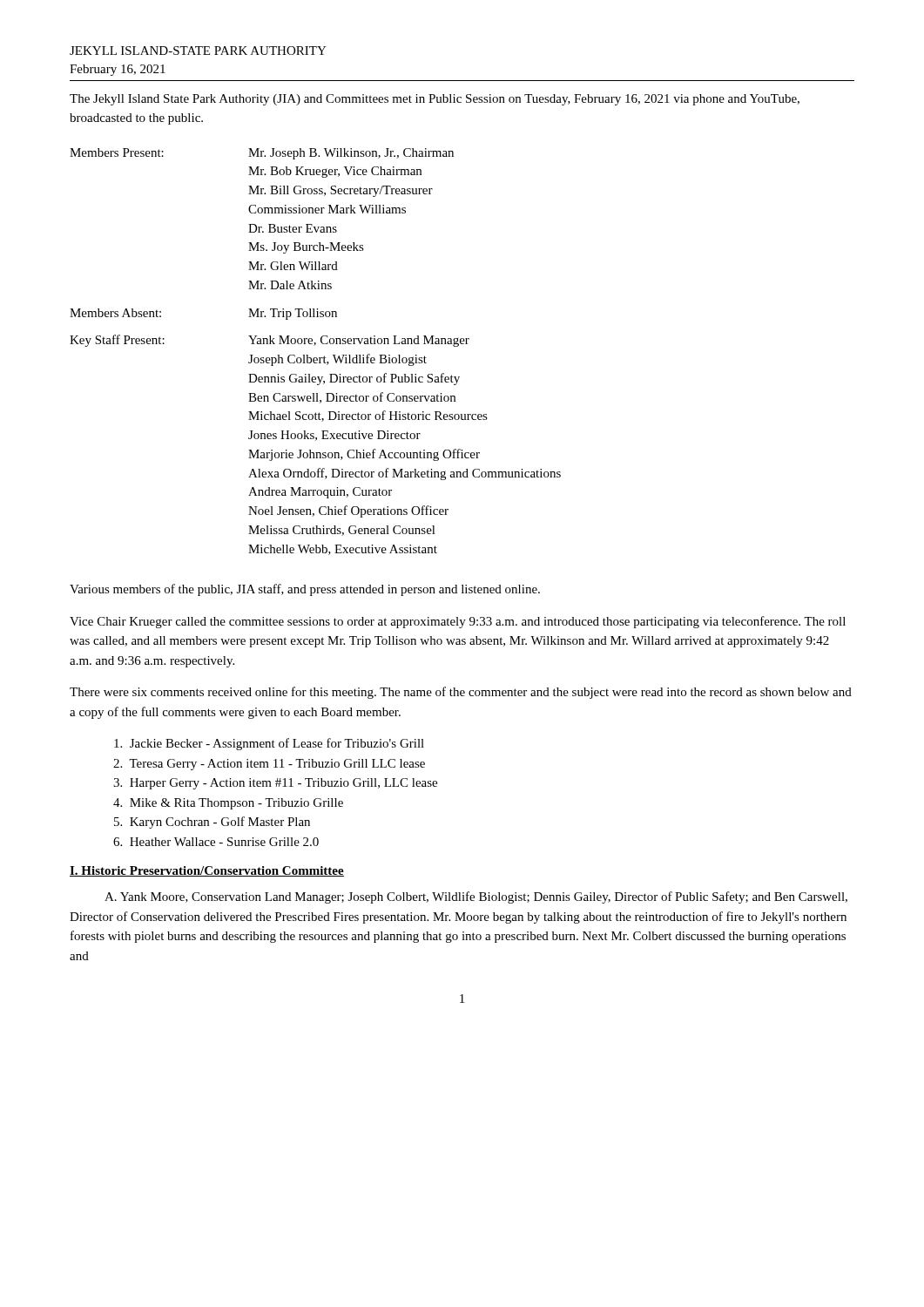The width and height of the screenshot is (924, 1307).
Task: Where is the passage that starts "Vice Chair Krueger called the committee"?
Action: click(x=458, y=641)
